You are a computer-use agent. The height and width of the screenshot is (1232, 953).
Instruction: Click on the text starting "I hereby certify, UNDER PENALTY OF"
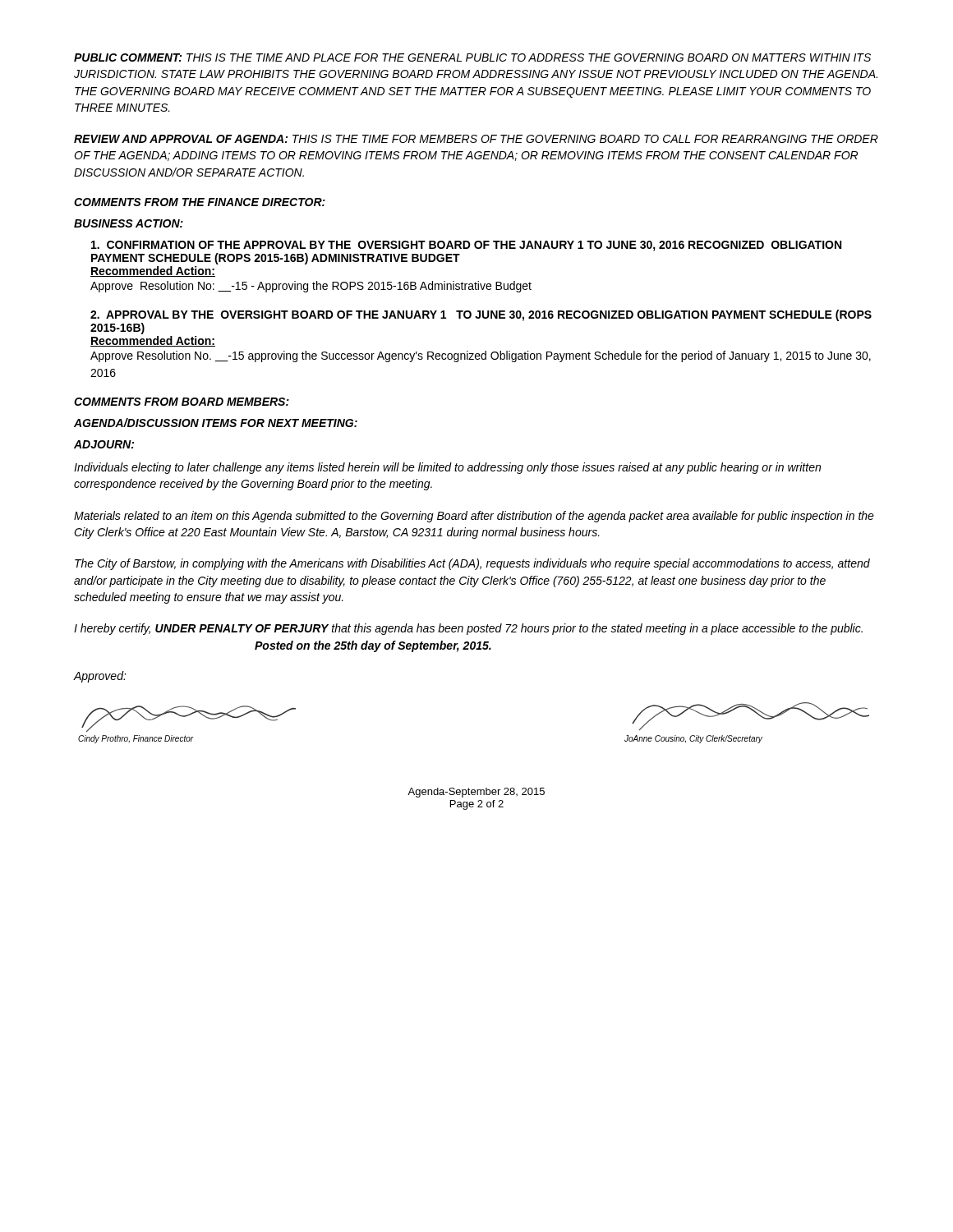[x=469, y=637]
